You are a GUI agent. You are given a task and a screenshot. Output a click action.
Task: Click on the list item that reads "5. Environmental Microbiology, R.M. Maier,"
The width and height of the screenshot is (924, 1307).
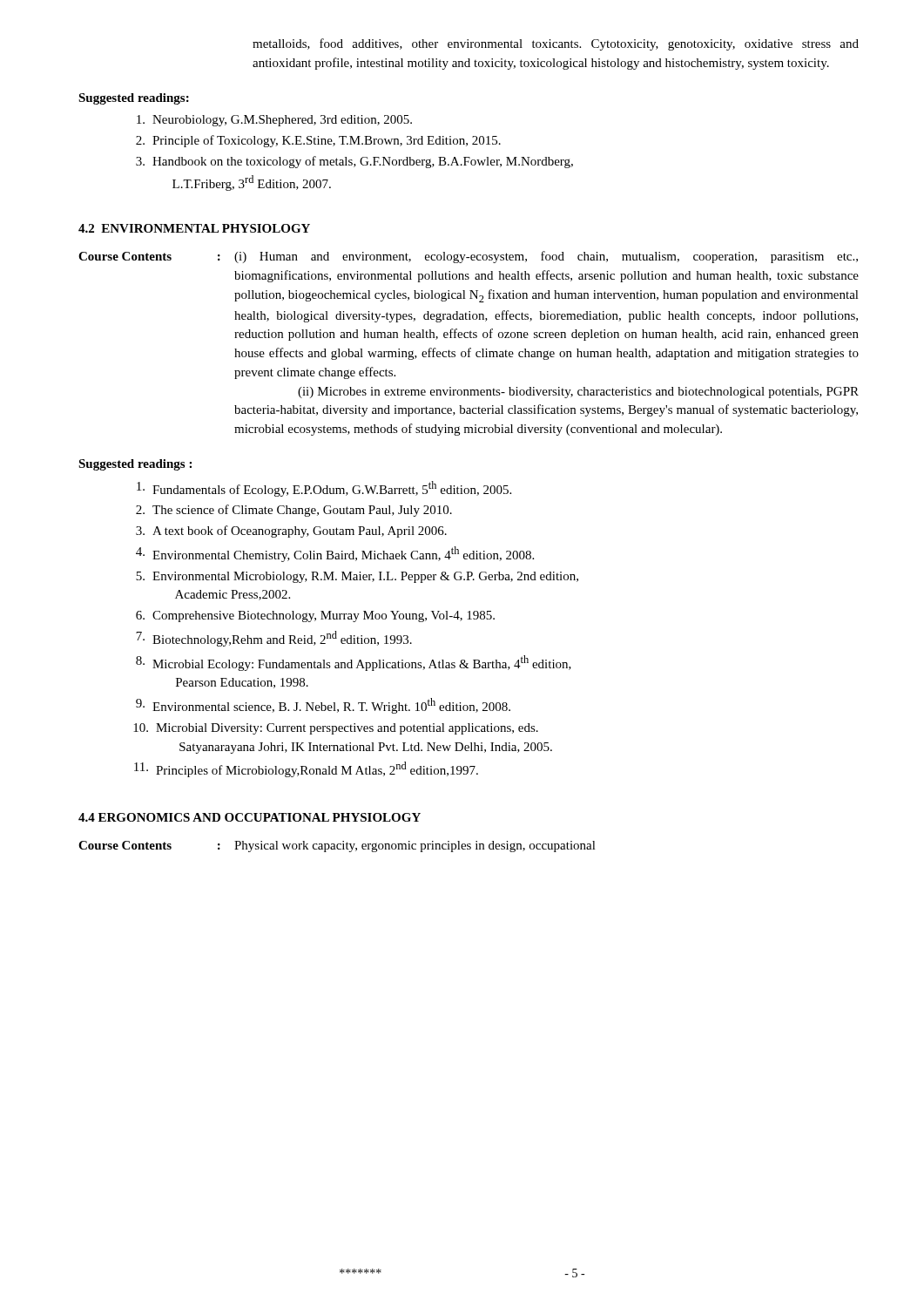[x=353, y=586]
